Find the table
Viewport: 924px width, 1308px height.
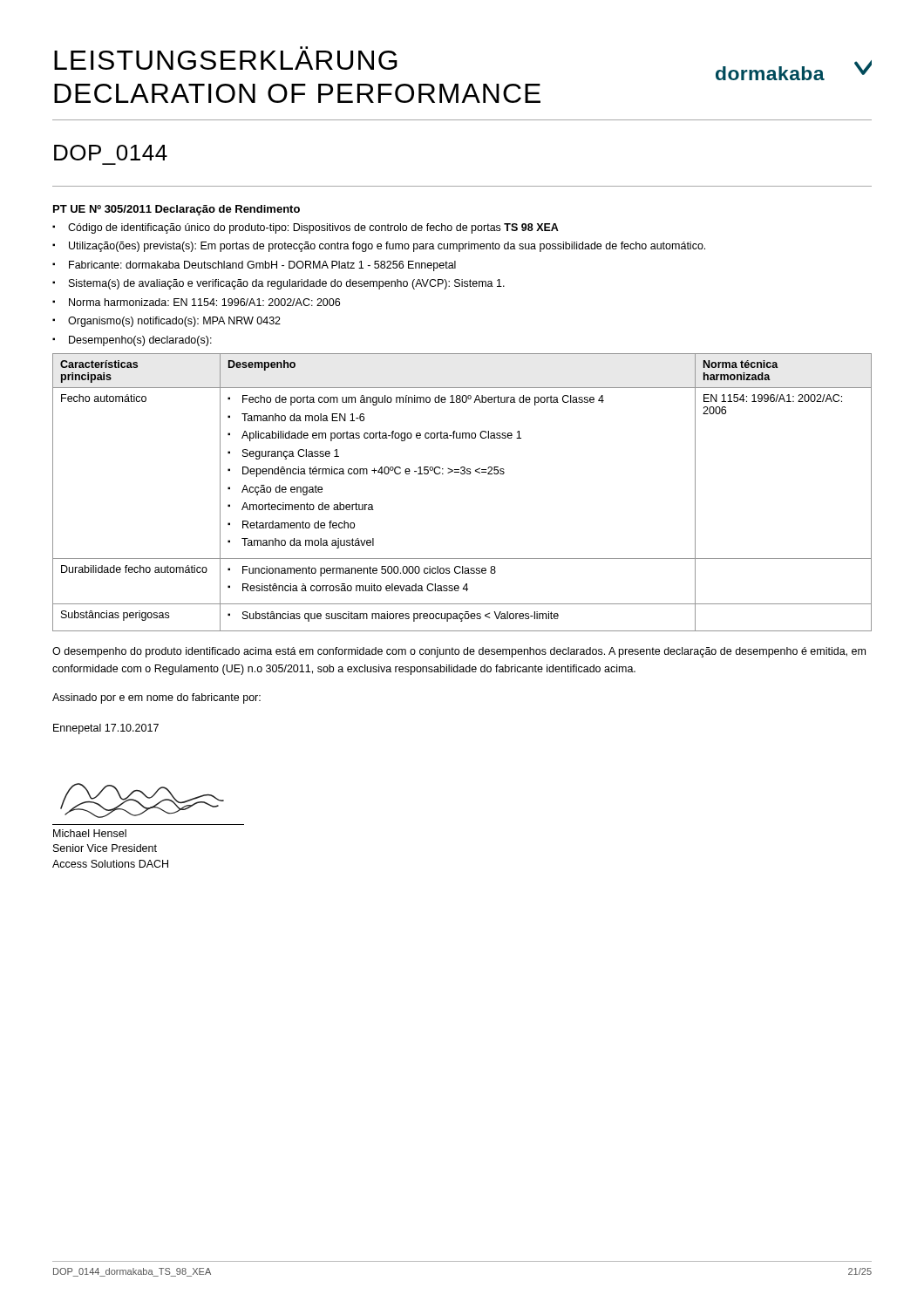point(462,493)
